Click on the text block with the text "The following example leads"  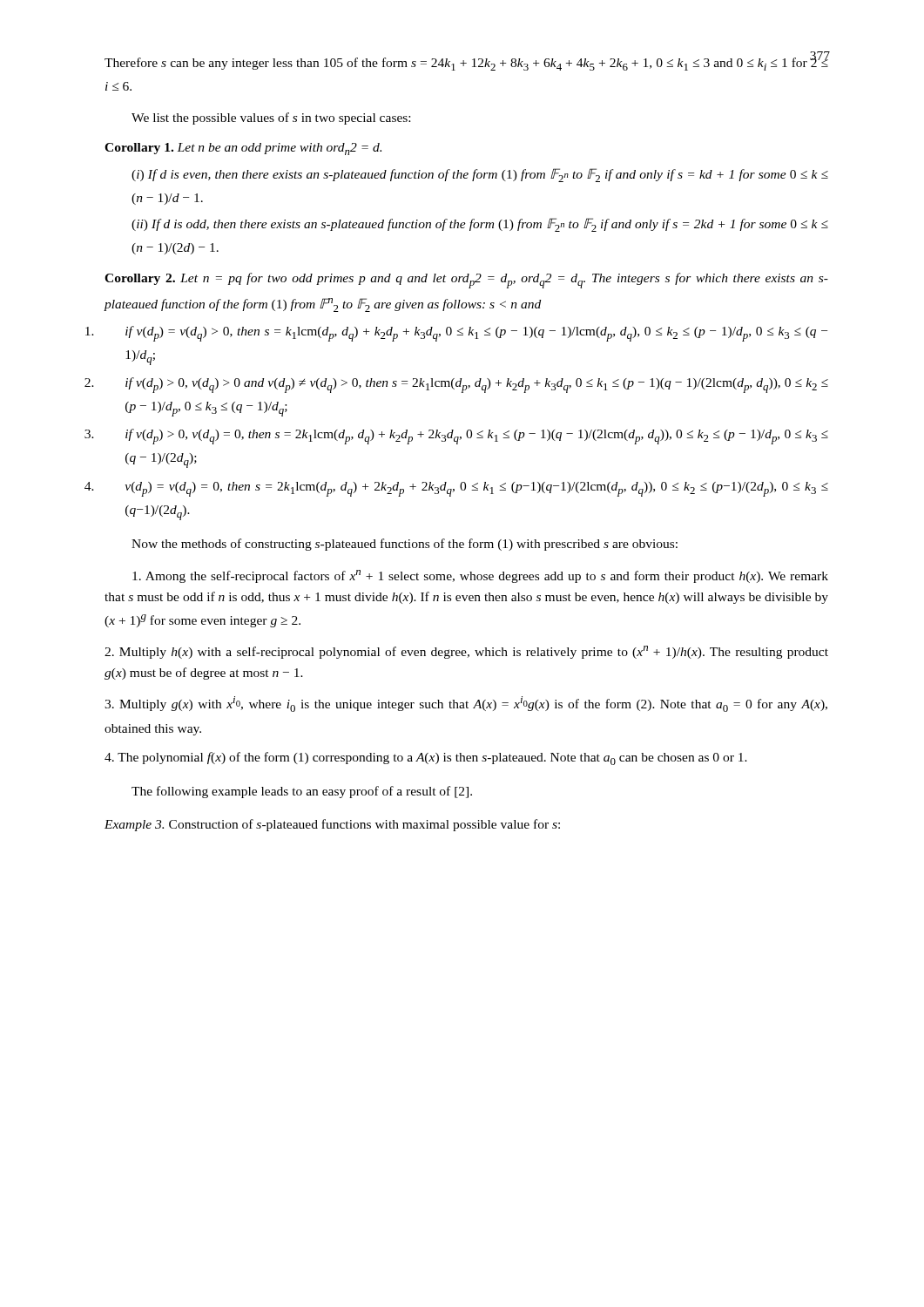tap(302, 790)
